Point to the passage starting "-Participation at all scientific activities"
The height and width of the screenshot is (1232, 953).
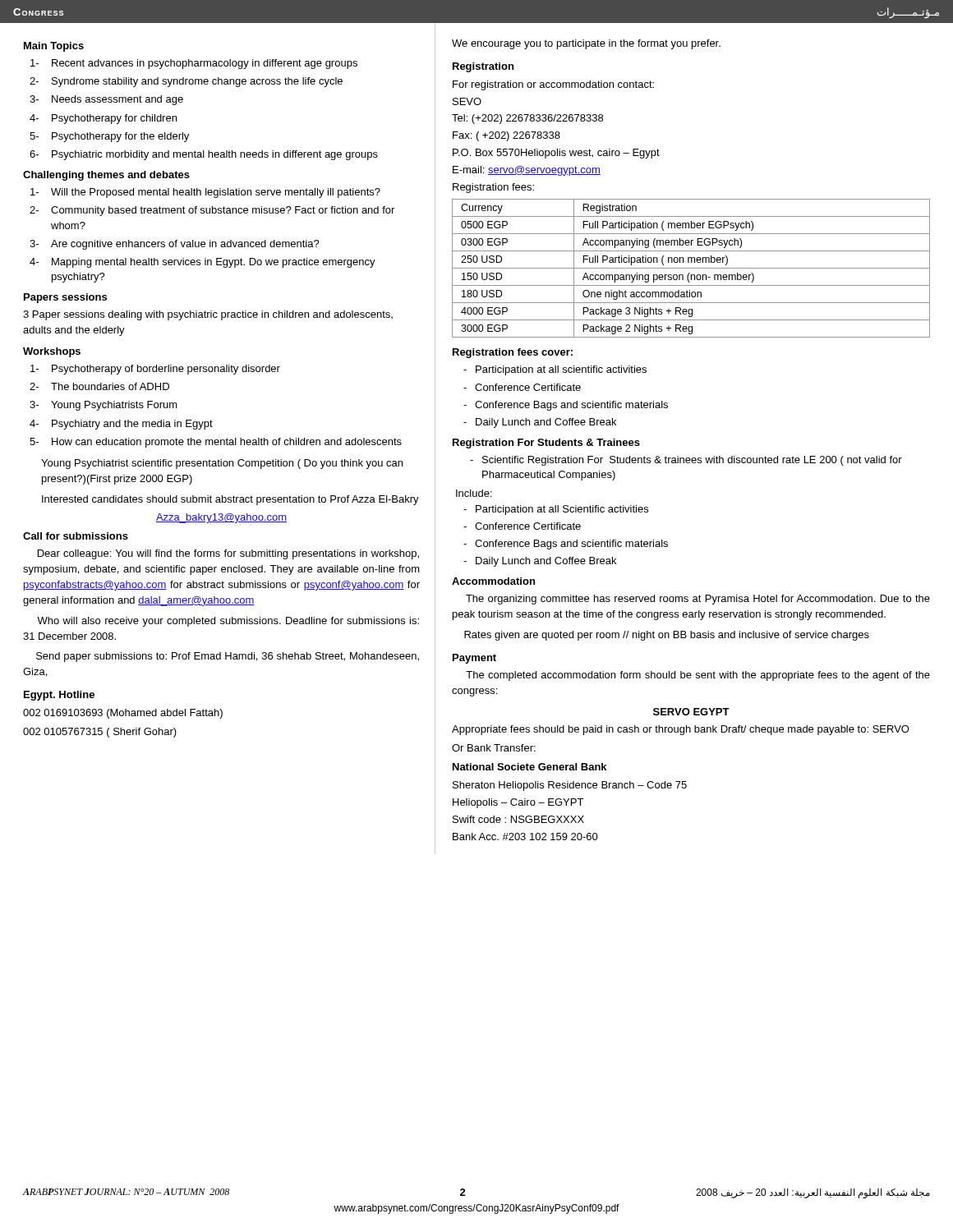click(x=555, y=370)
